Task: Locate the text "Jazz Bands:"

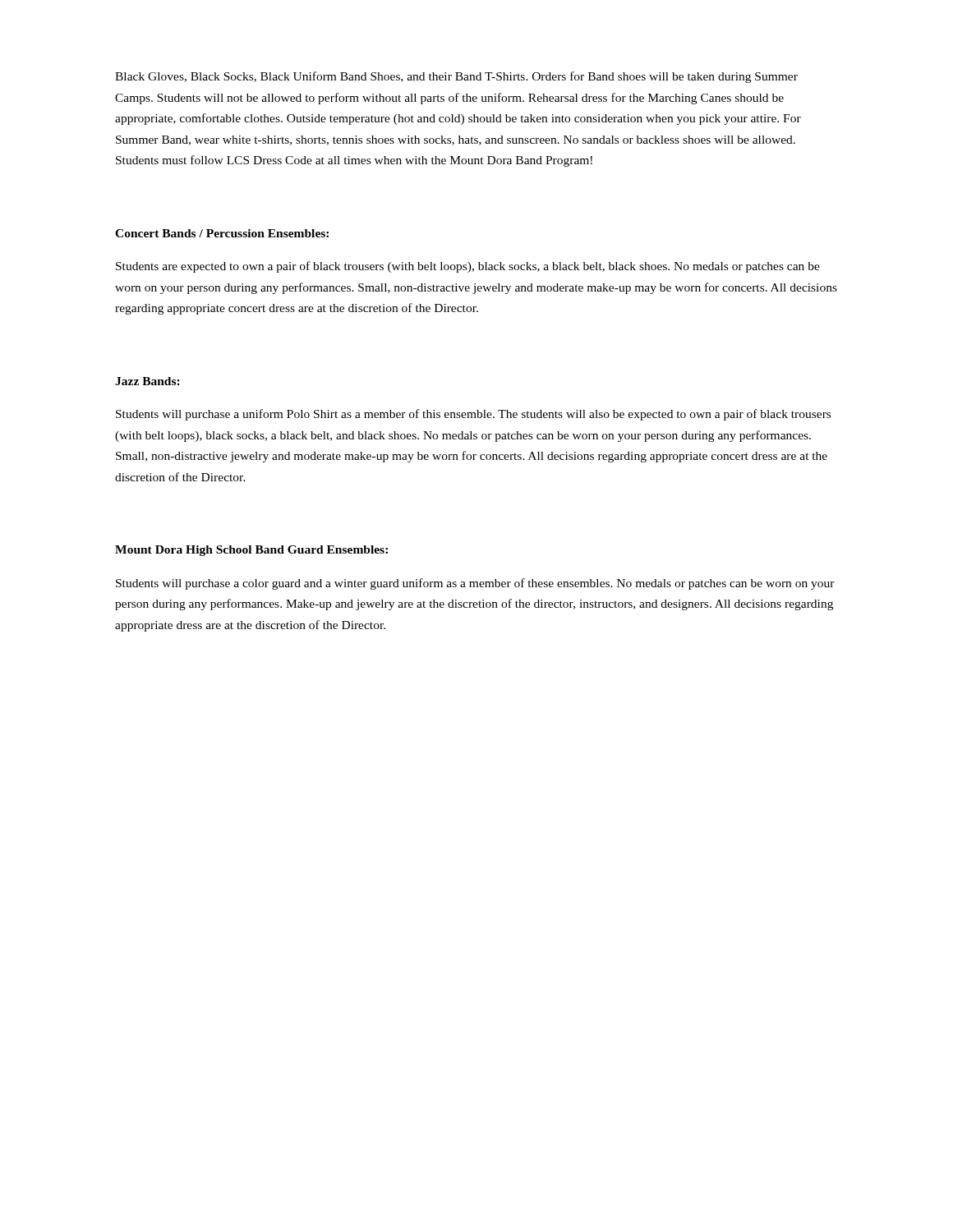Action: coord(148,381)
